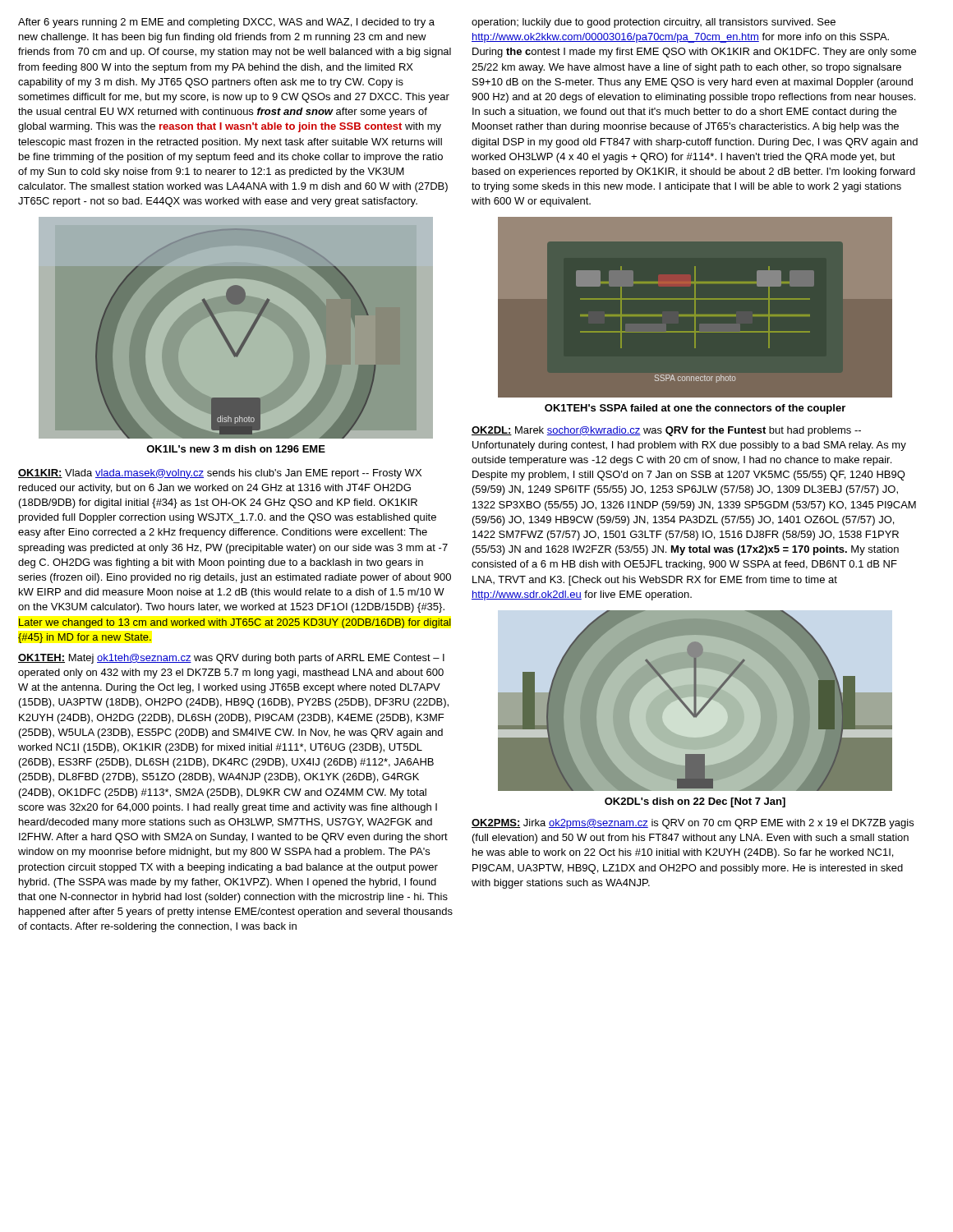Click the passage that begins "OK1KIR: Vlada vlada.masek@volny.cz sends his"
The height and width of the screenshot is (1232, 953).
pyautogui.click(x=236, y=555)
